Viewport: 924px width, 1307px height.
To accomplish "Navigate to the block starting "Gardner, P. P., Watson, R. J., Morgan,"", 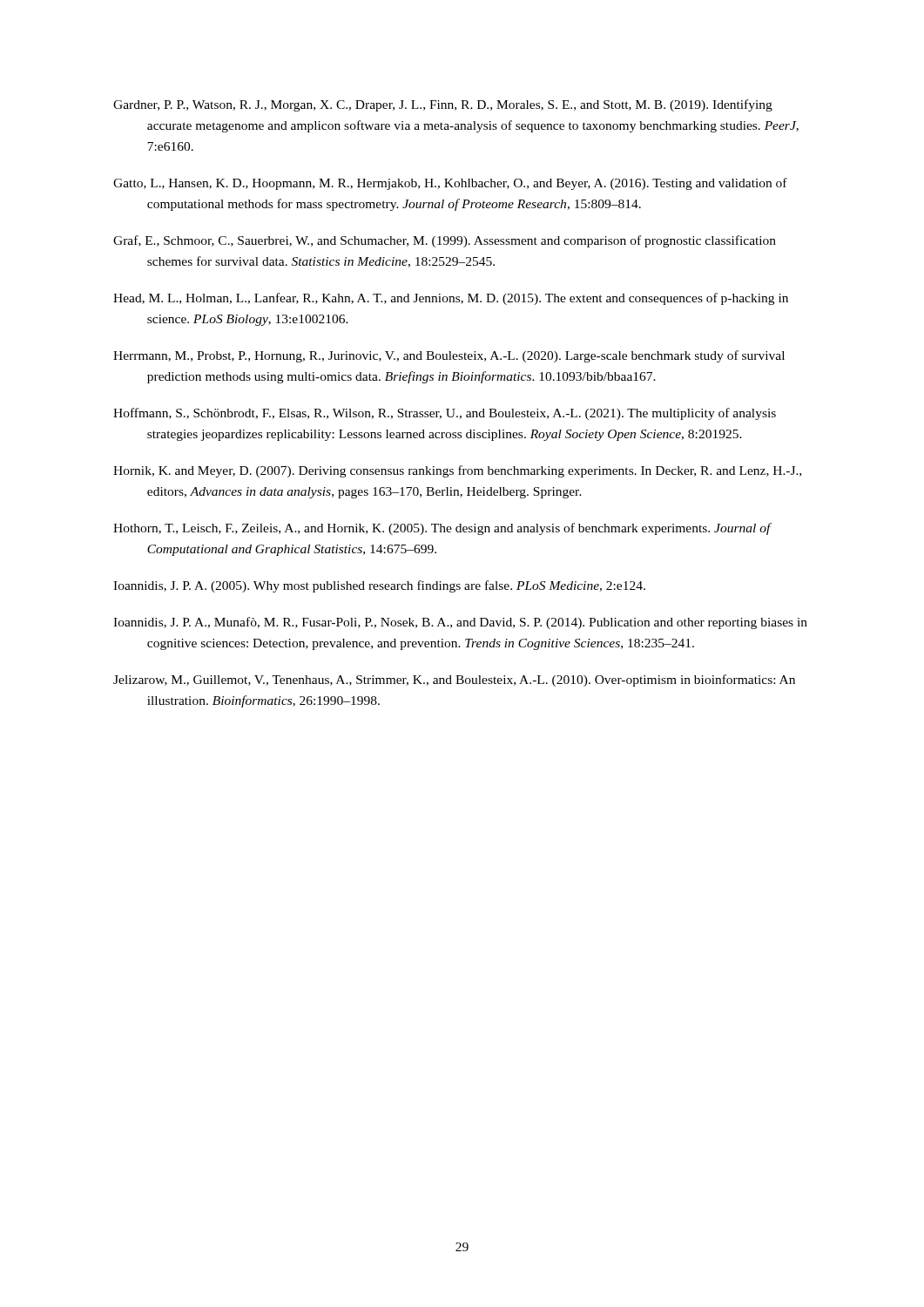I will 462,125.
